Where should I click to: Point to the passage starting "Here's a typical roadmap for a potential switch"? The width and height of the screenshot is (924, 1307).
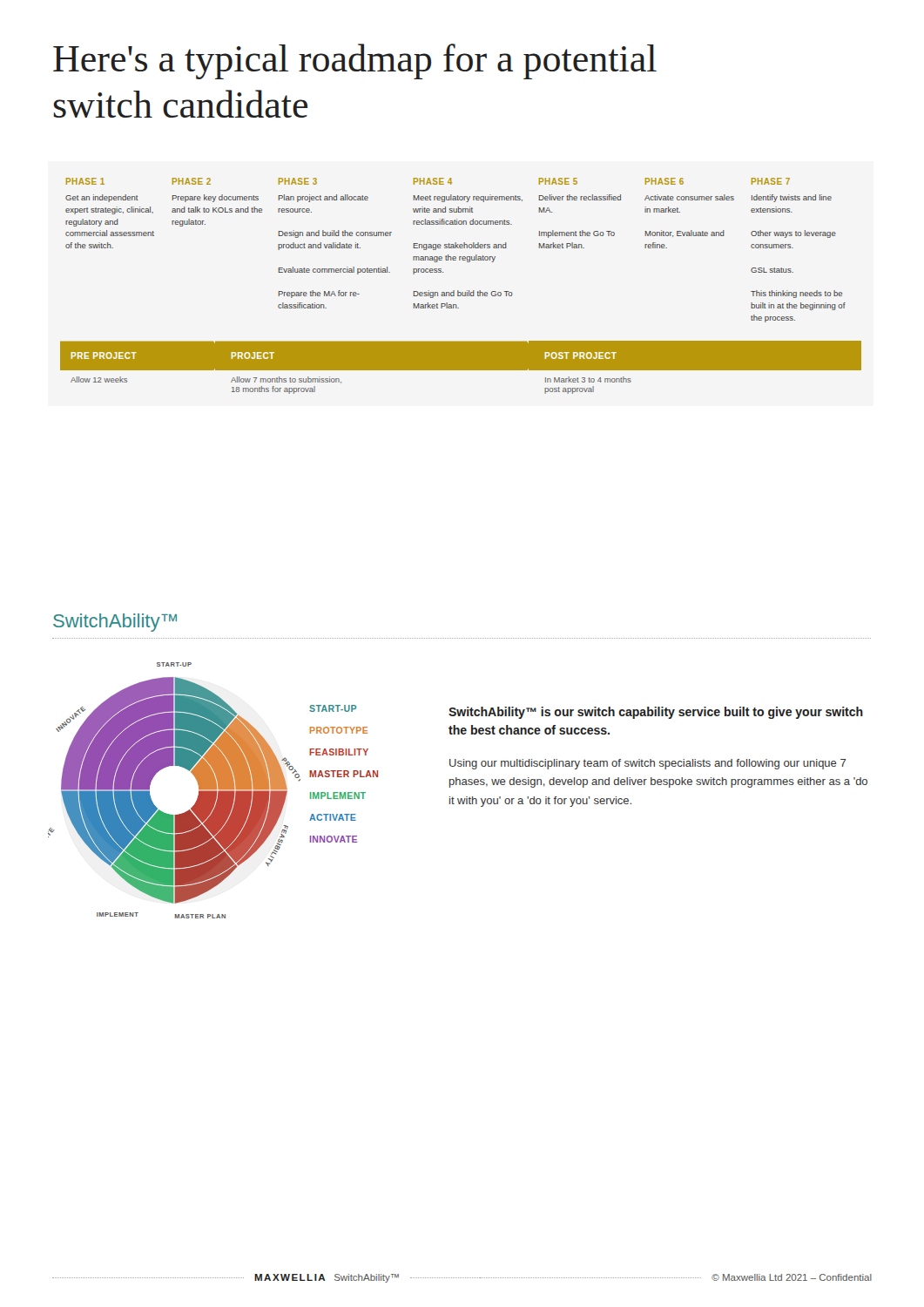point(383,83)
